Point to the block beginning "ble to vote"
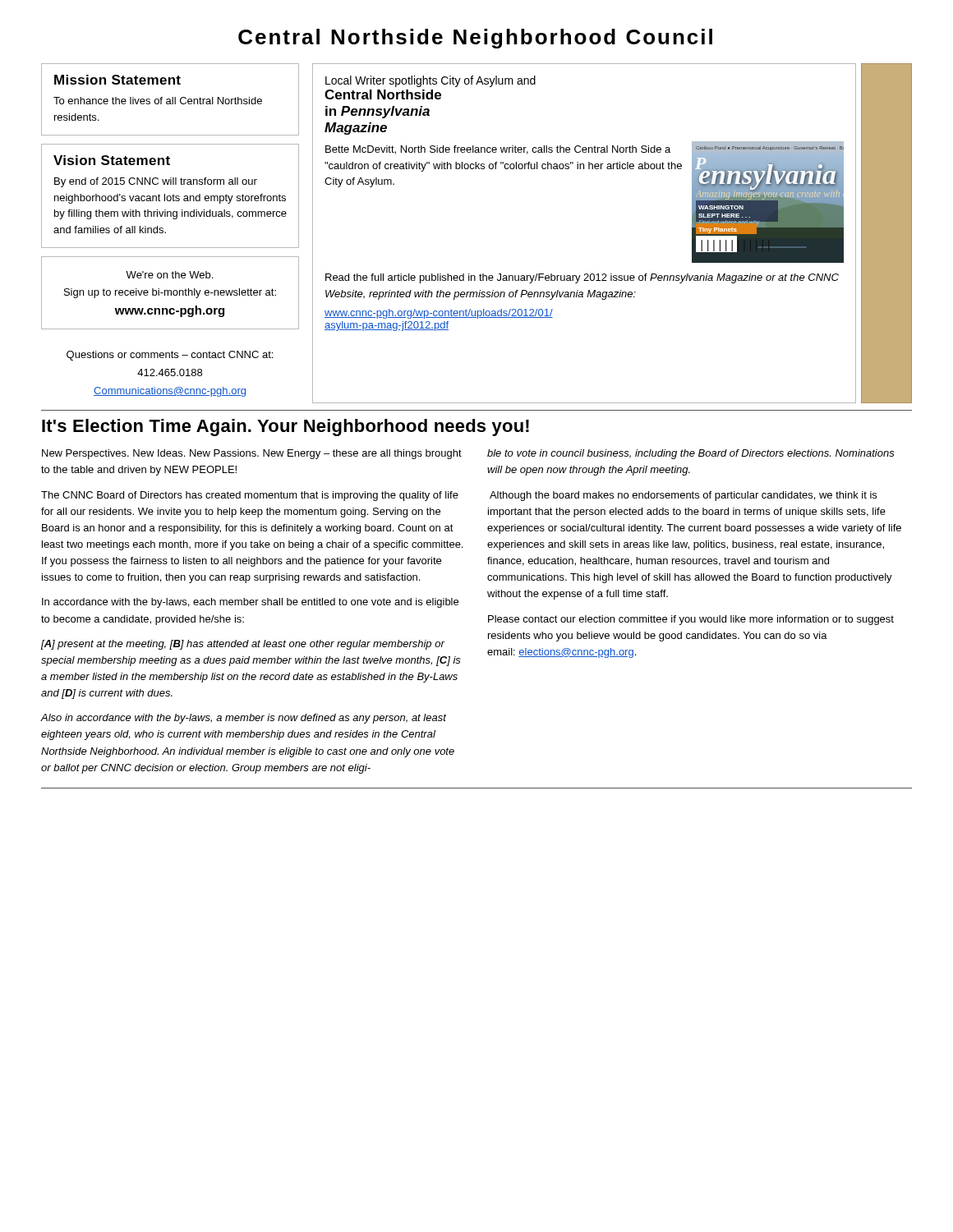953x1232 pixels. [691, 462]
